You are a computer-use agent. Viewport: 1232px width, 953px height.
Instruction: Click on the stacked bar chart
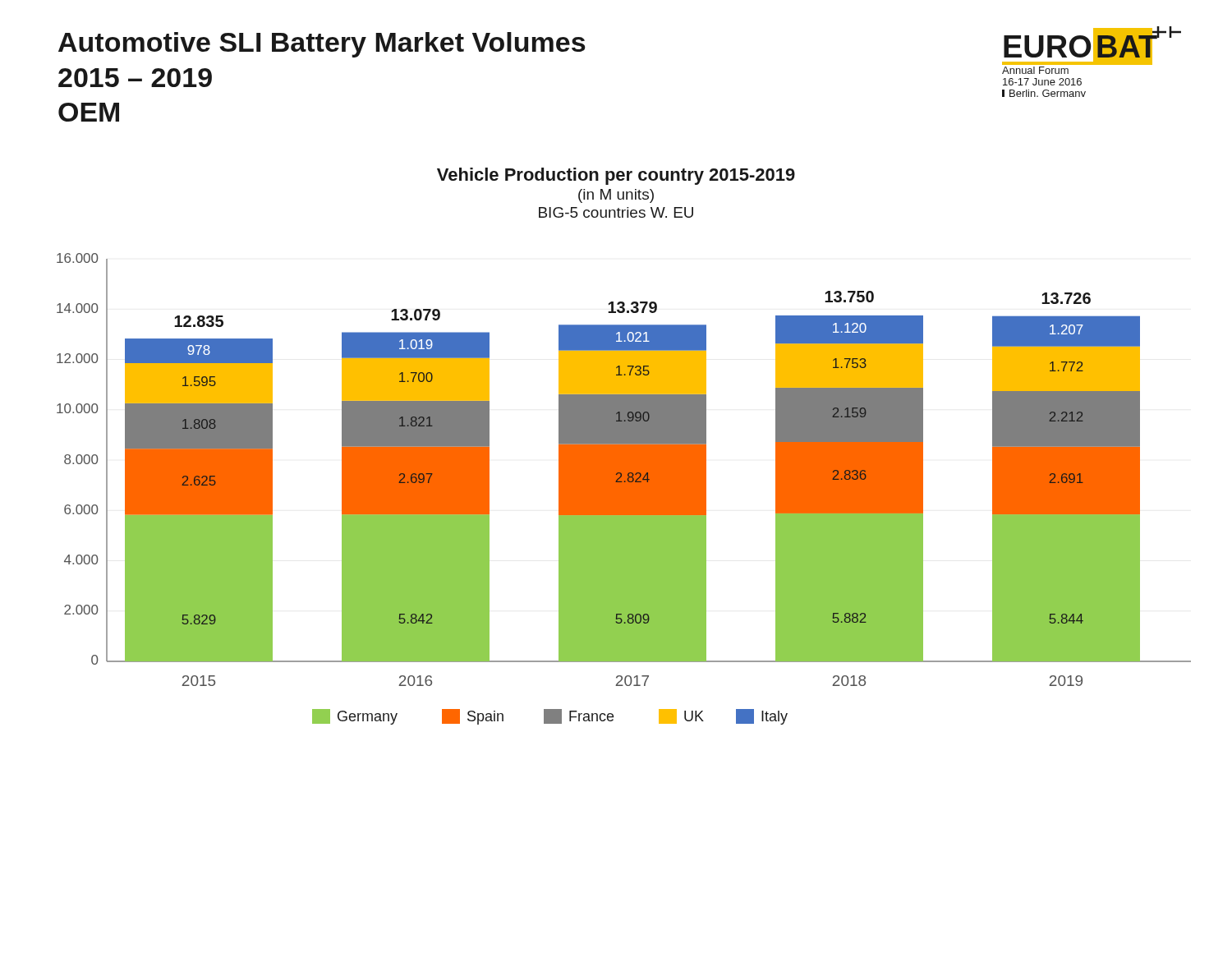pos(620,472)
